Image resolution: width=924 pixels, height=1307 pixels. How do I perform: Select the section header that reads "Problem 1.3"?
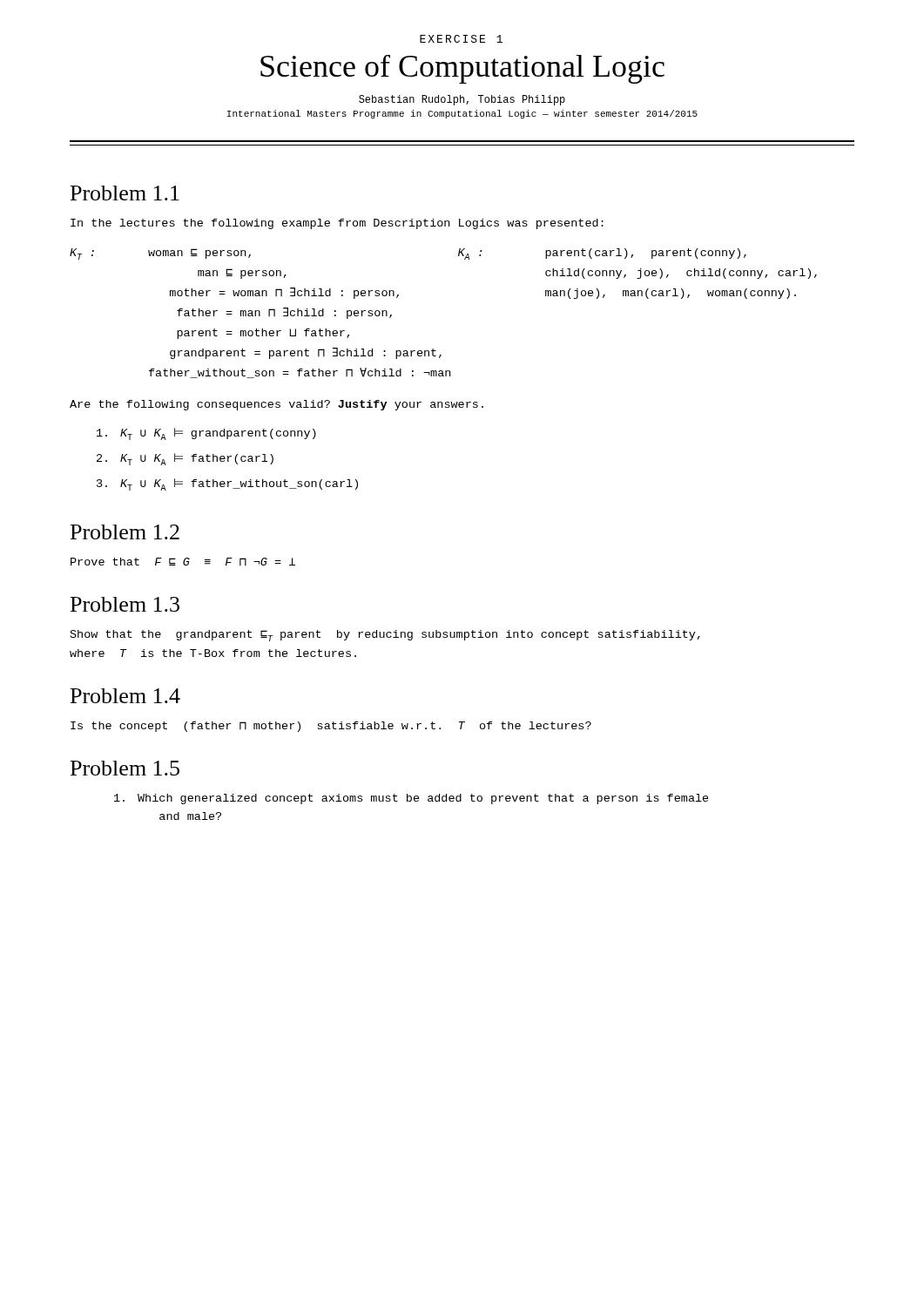[125, 604]
